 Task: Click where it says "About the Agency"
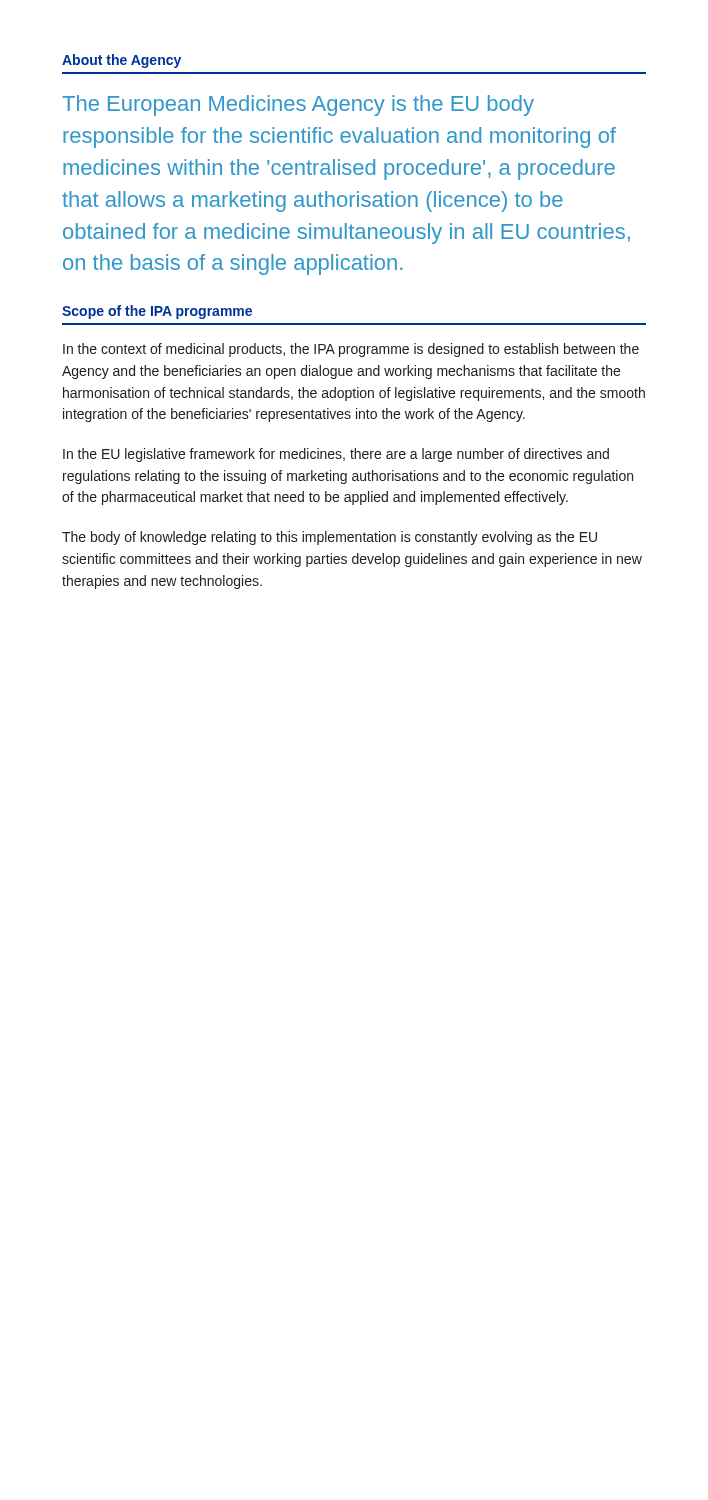point(354,63)
